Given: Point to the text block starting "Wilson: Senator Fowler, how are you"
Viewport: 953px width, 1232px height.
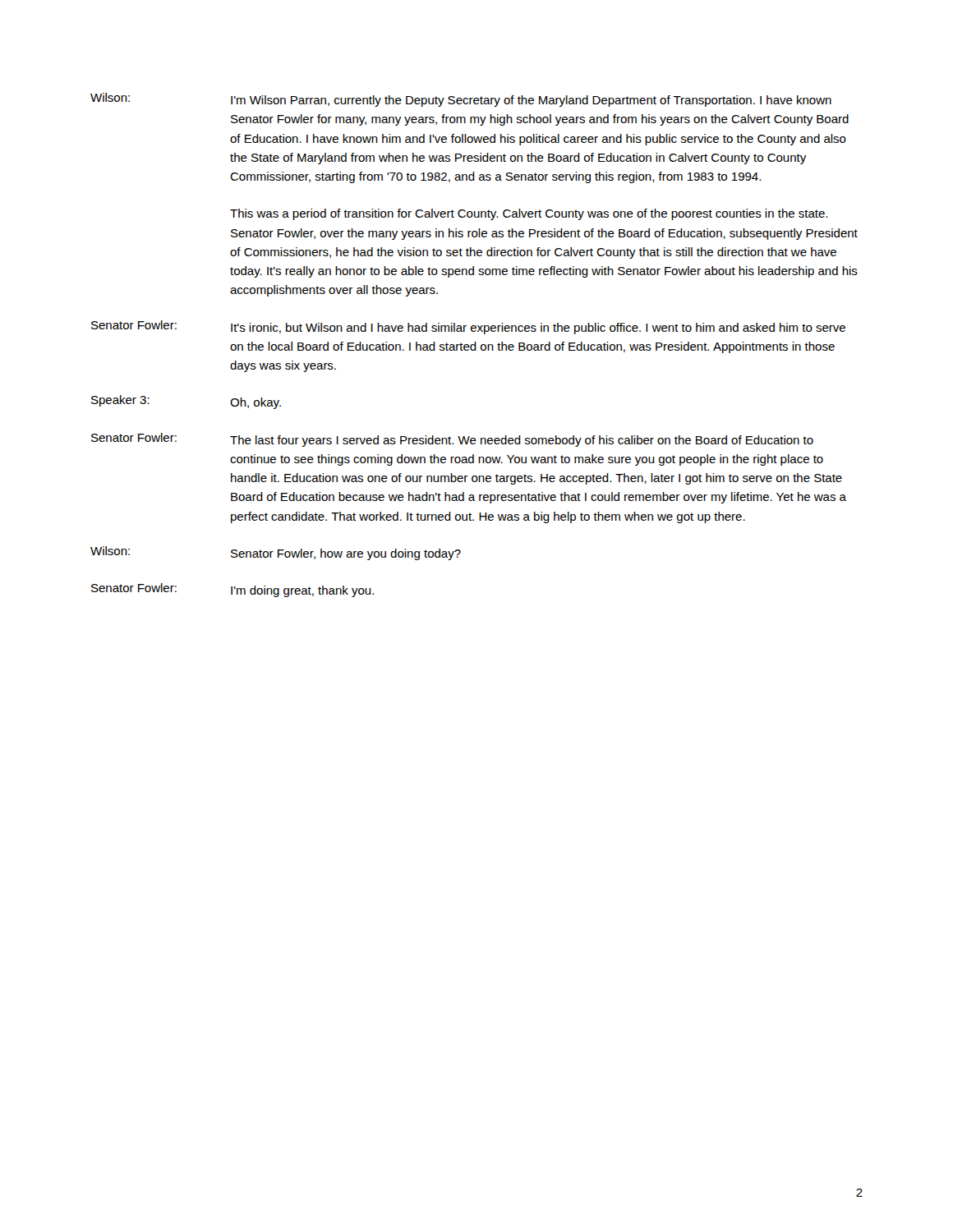Looking at the screenshot, I should pyautogui.click(x=276, y=553).
